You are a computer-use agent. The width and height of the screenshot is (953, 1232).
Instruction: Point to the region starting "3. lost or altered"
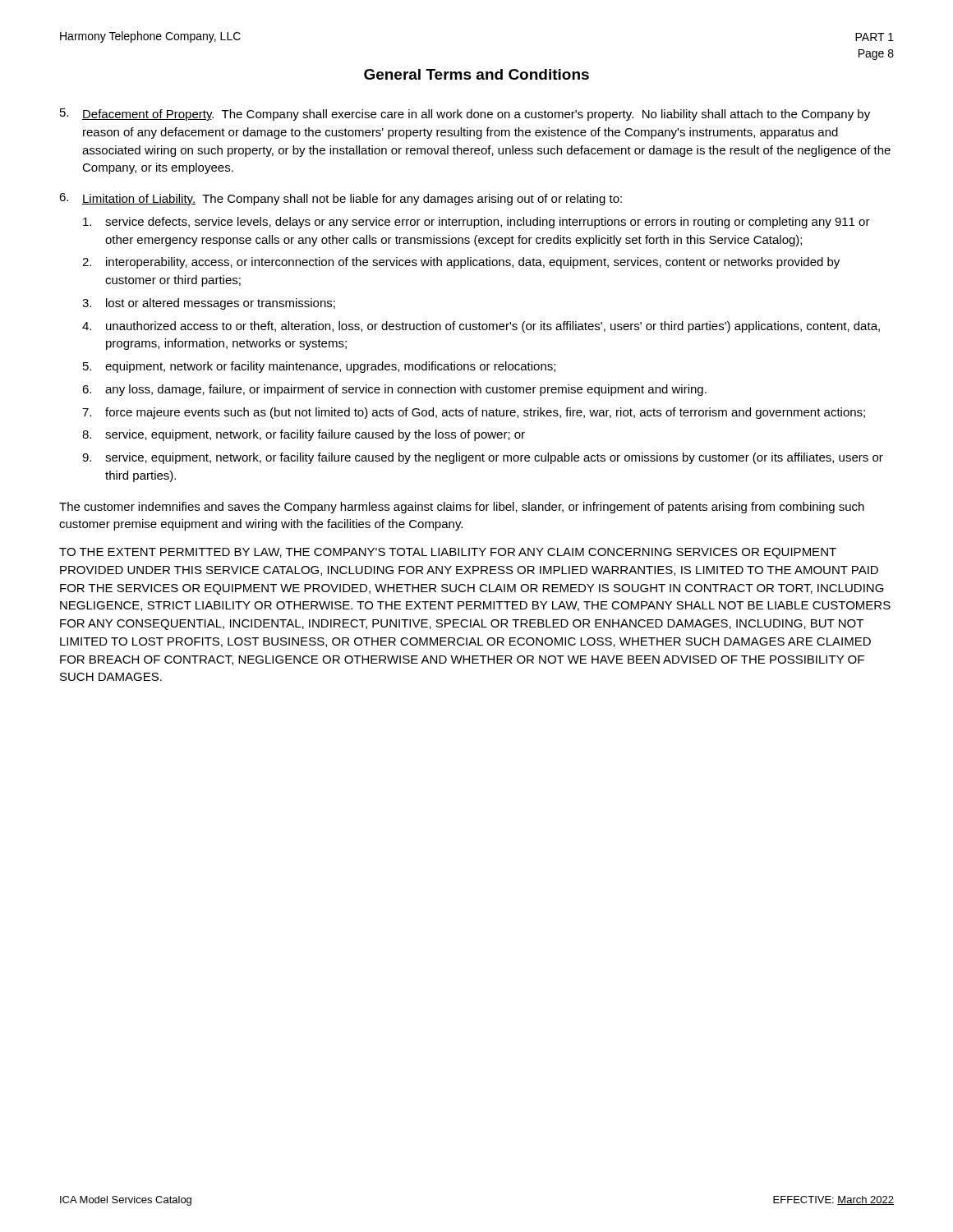point(209,303)
